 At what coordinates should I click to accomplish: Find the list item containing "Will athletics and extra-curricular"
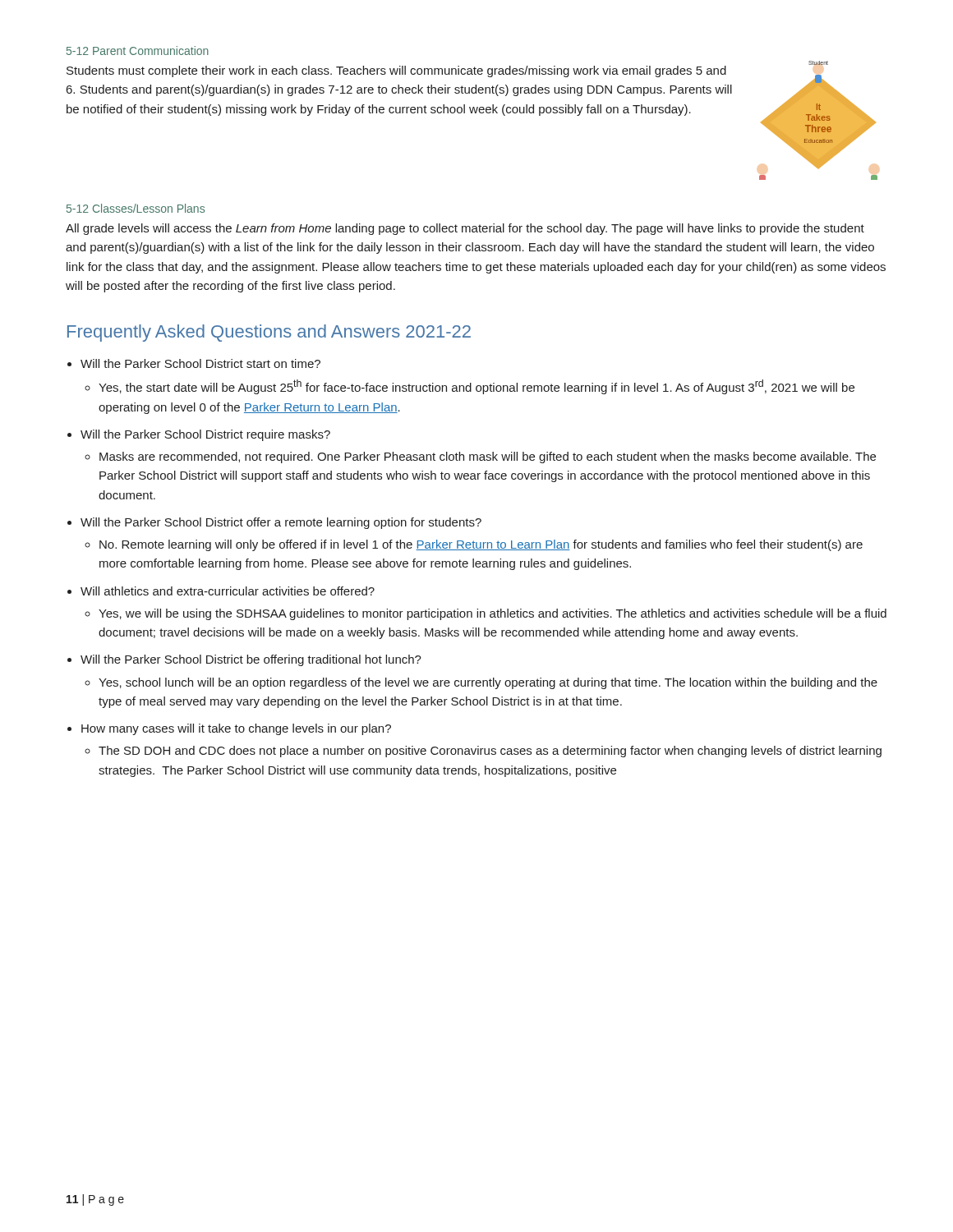484,613
